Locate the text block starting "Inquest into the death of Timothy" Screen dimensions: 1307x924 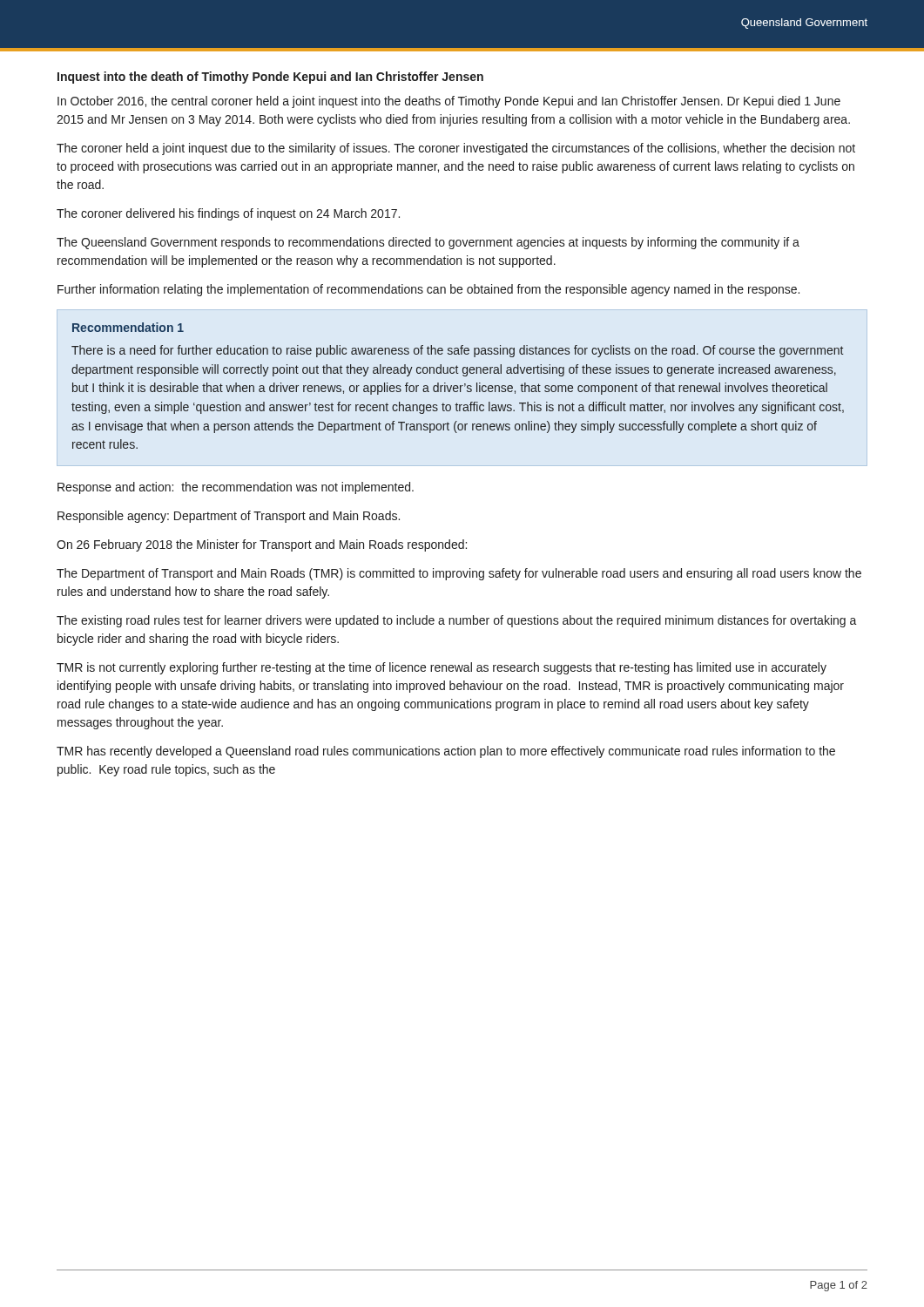[x=270, y=77]
